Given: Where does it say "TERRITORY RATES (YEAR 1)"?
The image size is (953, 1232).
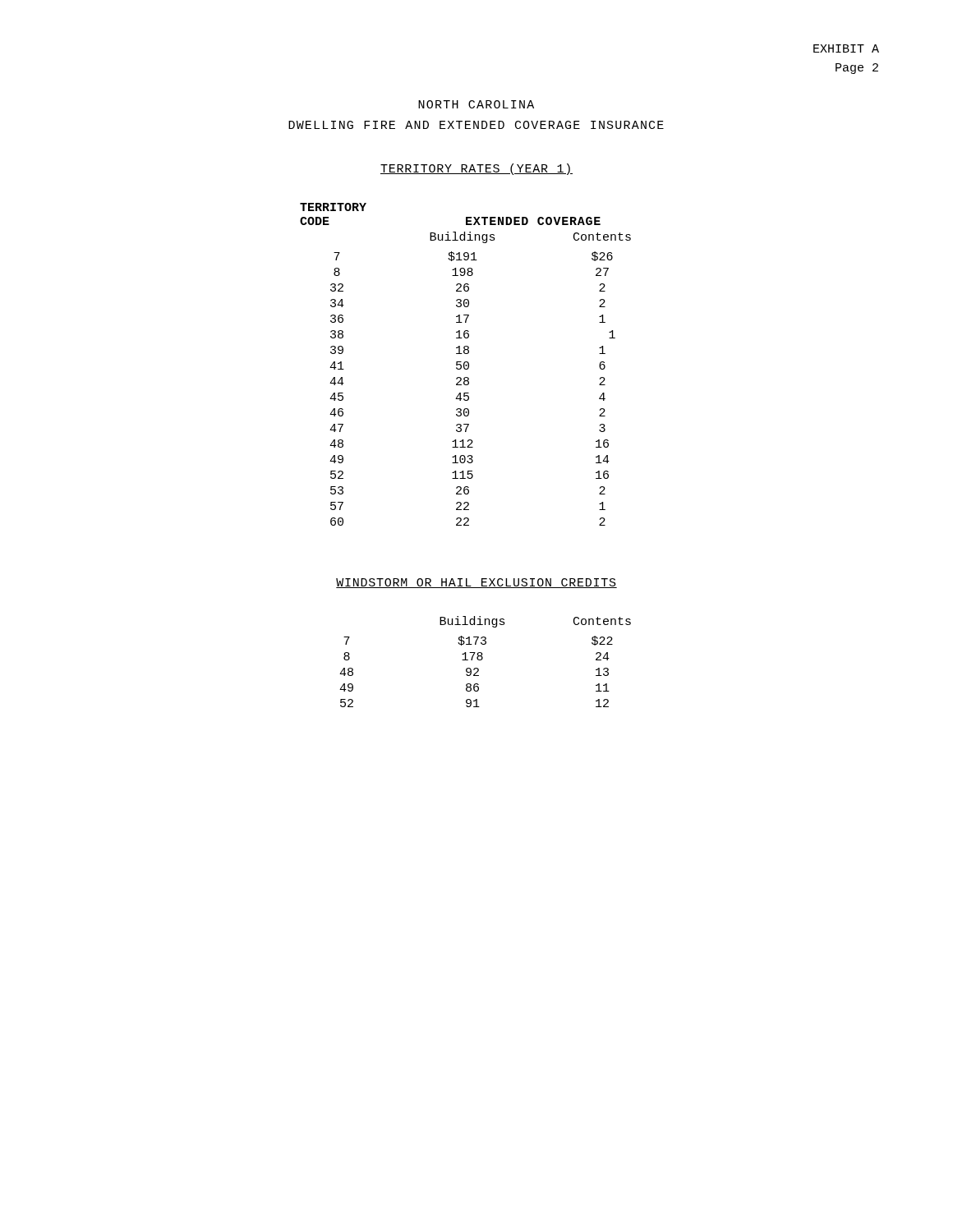Looking at the screenshot, I should point(476,170).
